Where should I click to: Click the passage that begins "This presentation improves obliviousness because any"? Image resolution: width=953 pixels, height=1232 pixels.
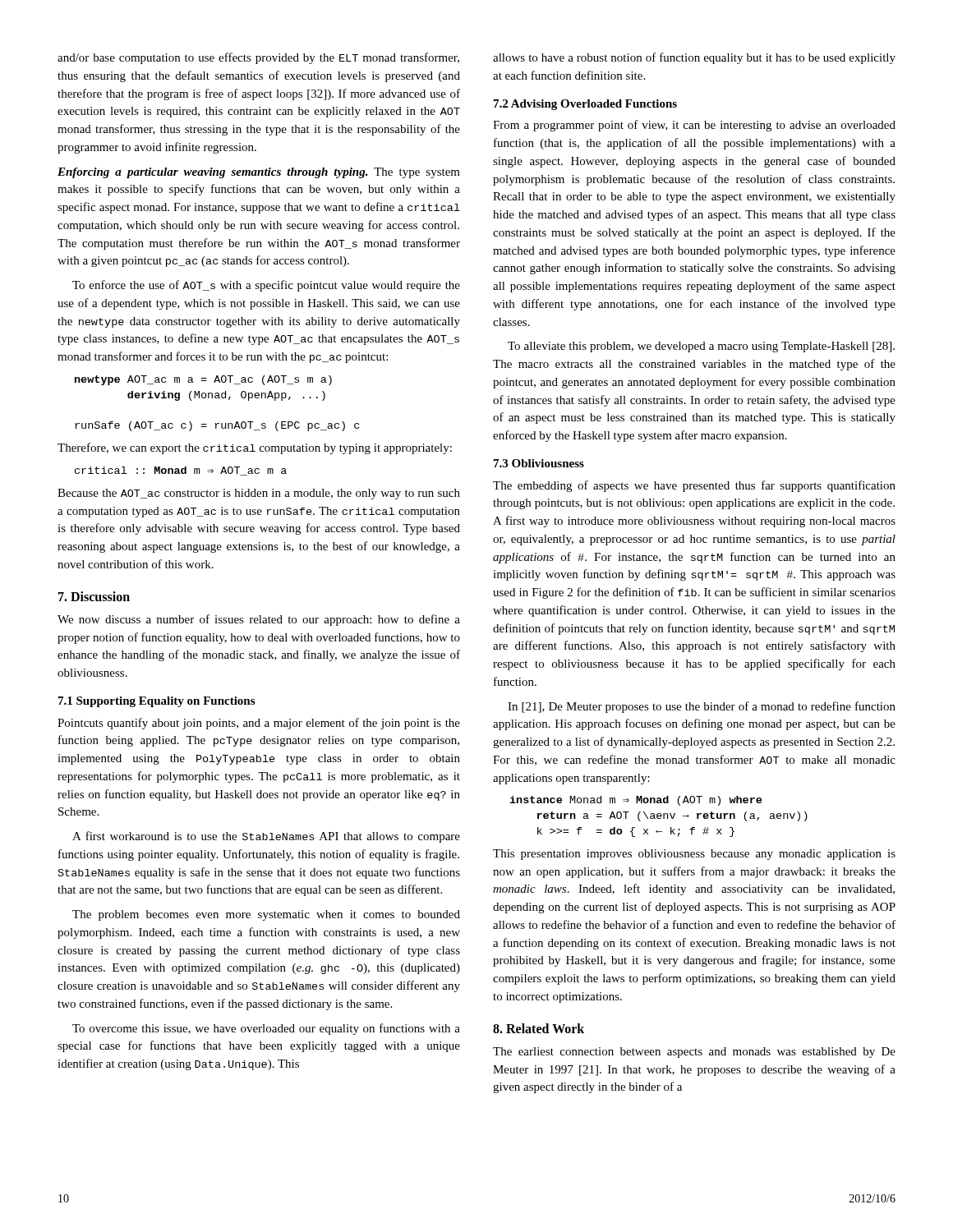tap(694, 925)
